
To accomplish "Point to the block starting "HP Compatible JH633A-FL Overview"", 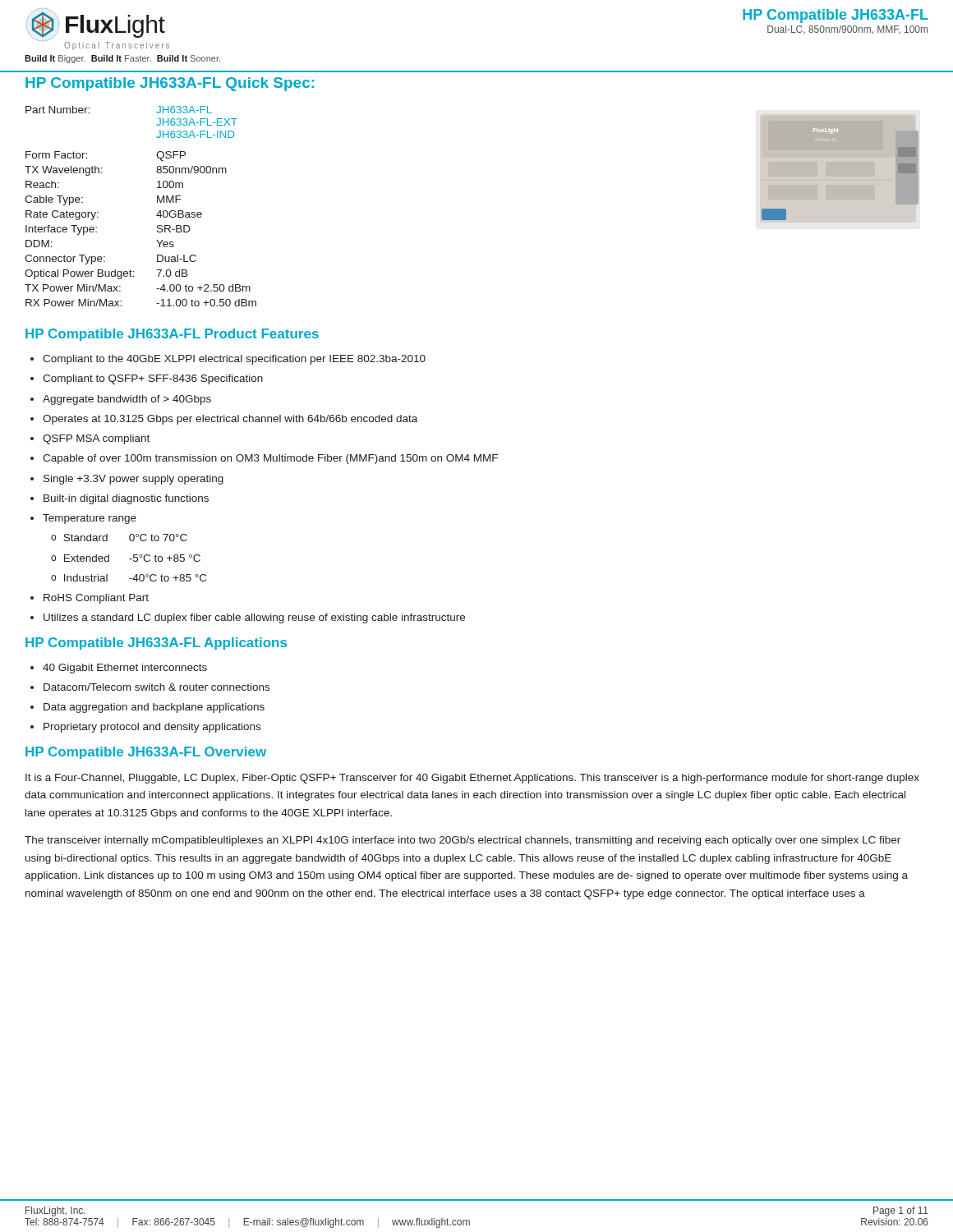I will pyautogui.click(x=145, y=752).
